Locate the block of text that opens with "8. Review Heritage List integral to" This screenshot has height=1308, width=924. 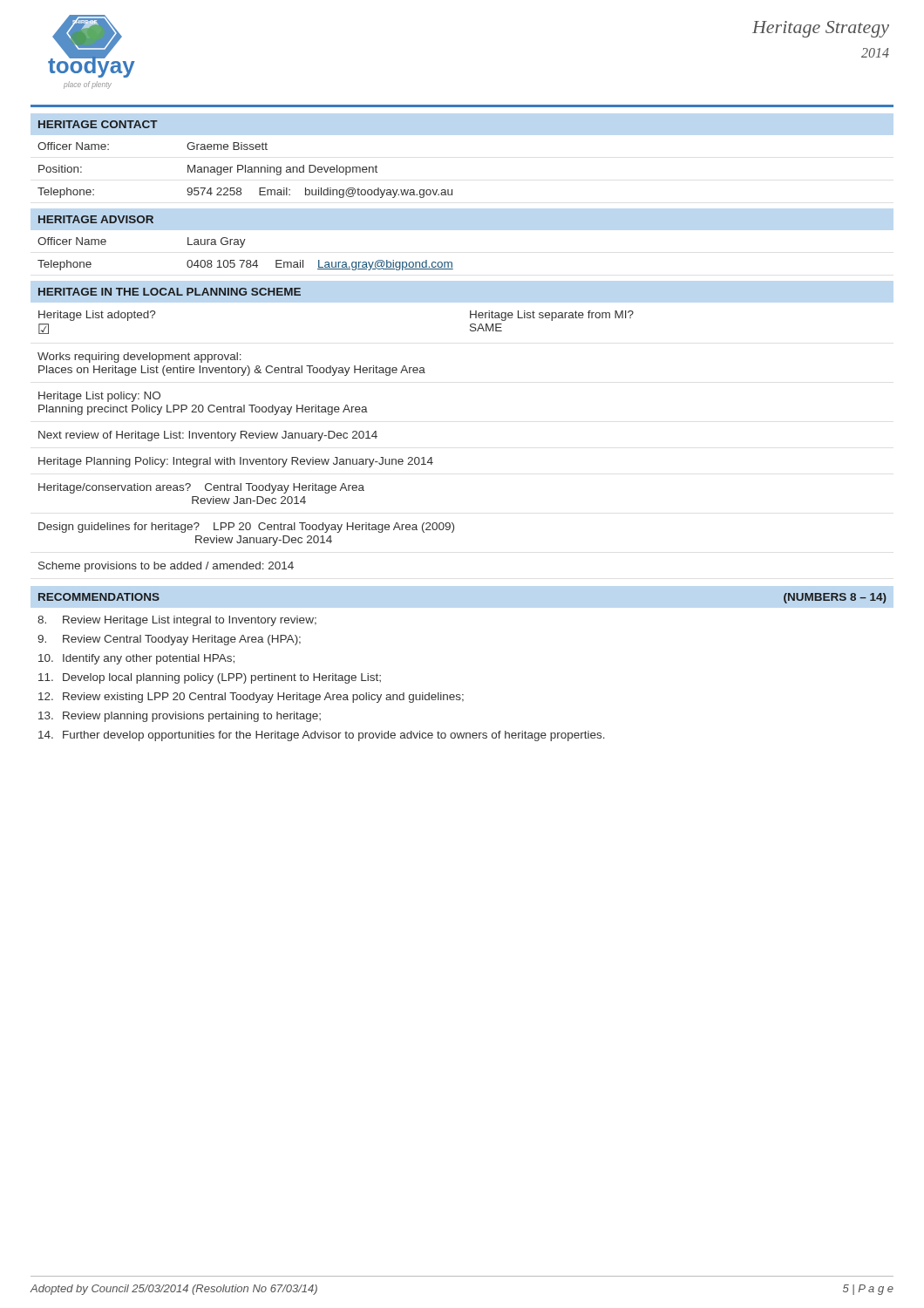[x=177, y=620]
